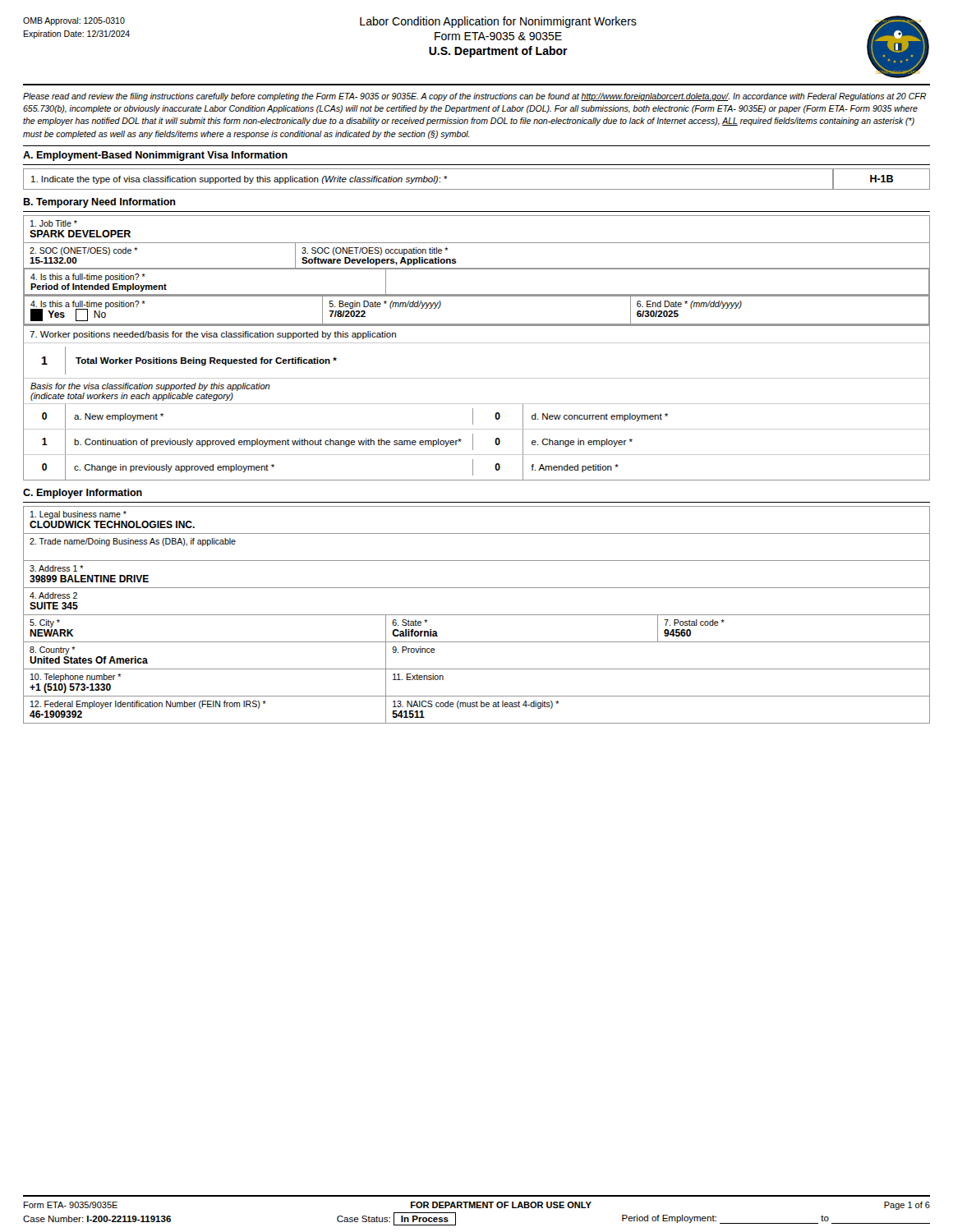Find the passage starting "Please read and review the"

pyautogui.click(x=474, y=115)
